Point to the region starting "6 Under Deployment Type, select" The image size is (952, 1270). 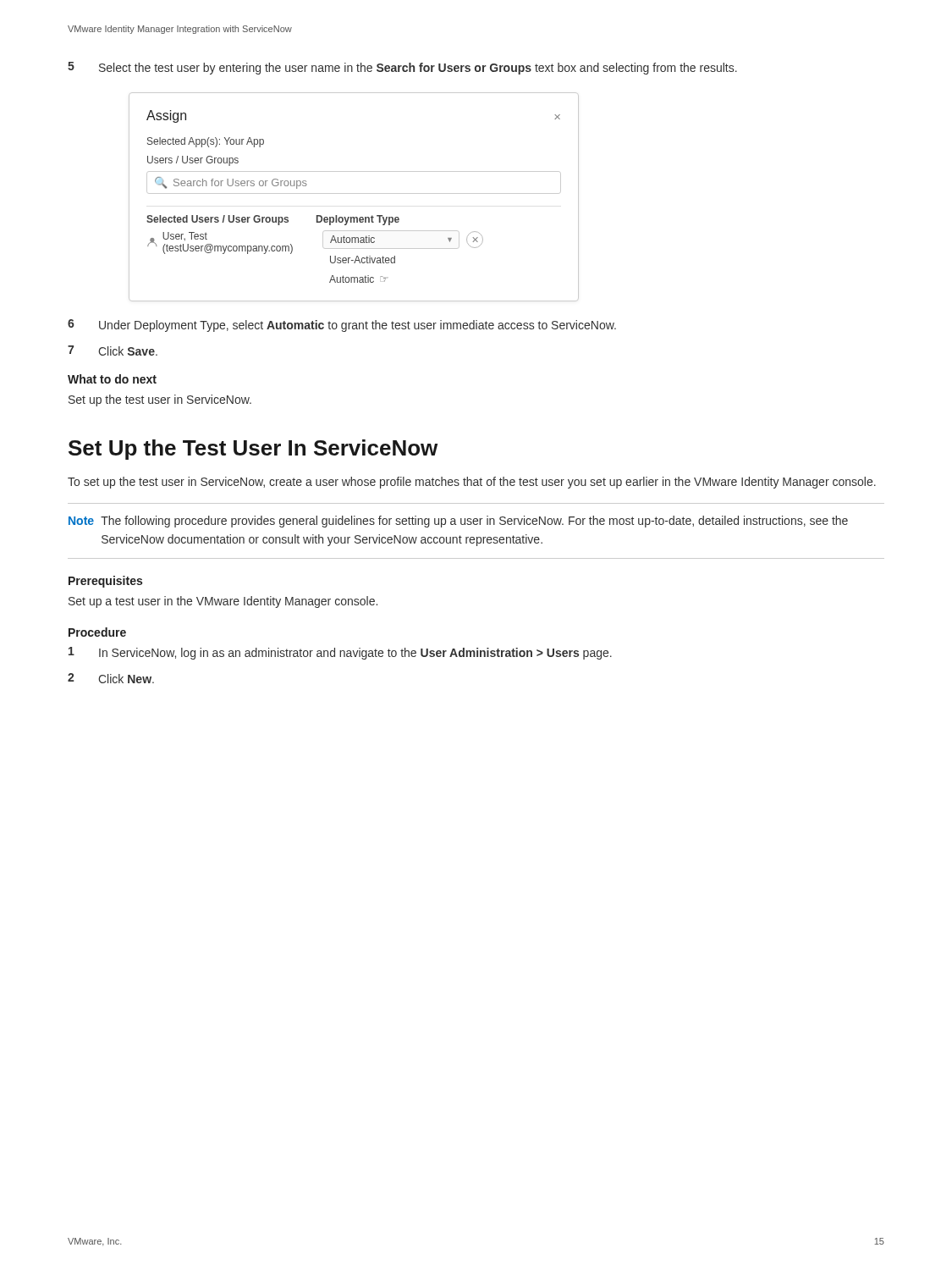tap(476, 326)
